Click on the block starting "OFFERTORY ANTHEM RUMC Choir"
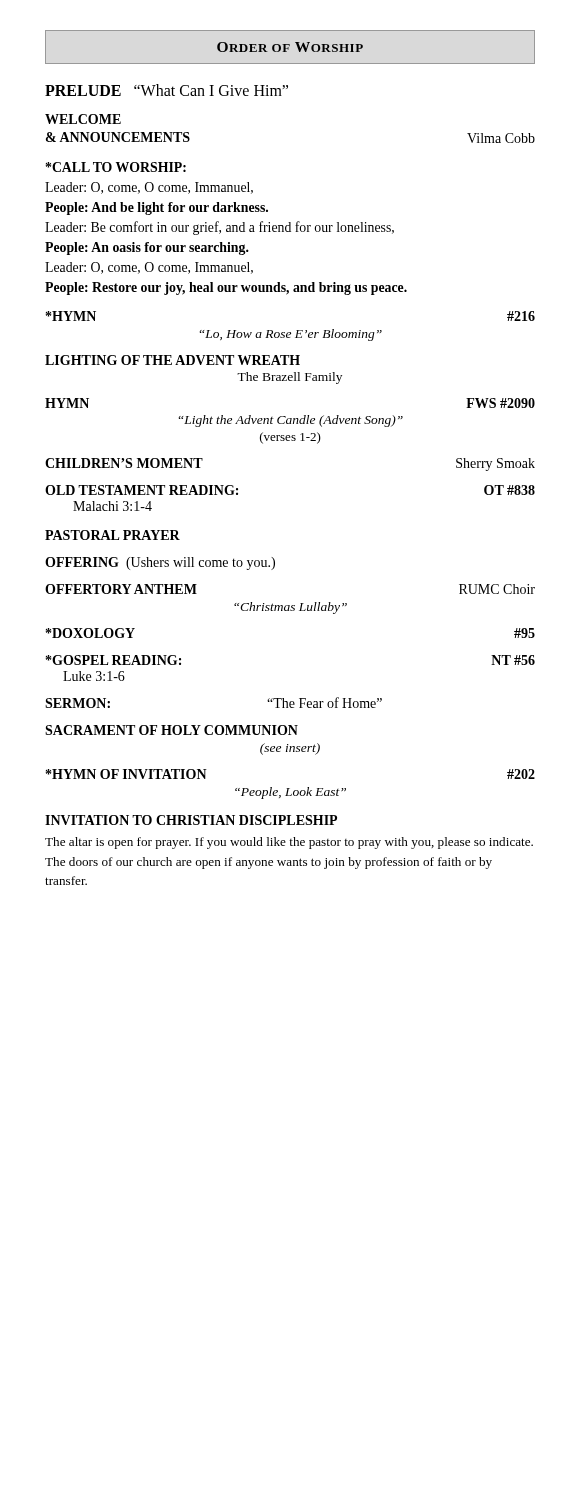The image size is (580, 1500). (x=290, y=599)
